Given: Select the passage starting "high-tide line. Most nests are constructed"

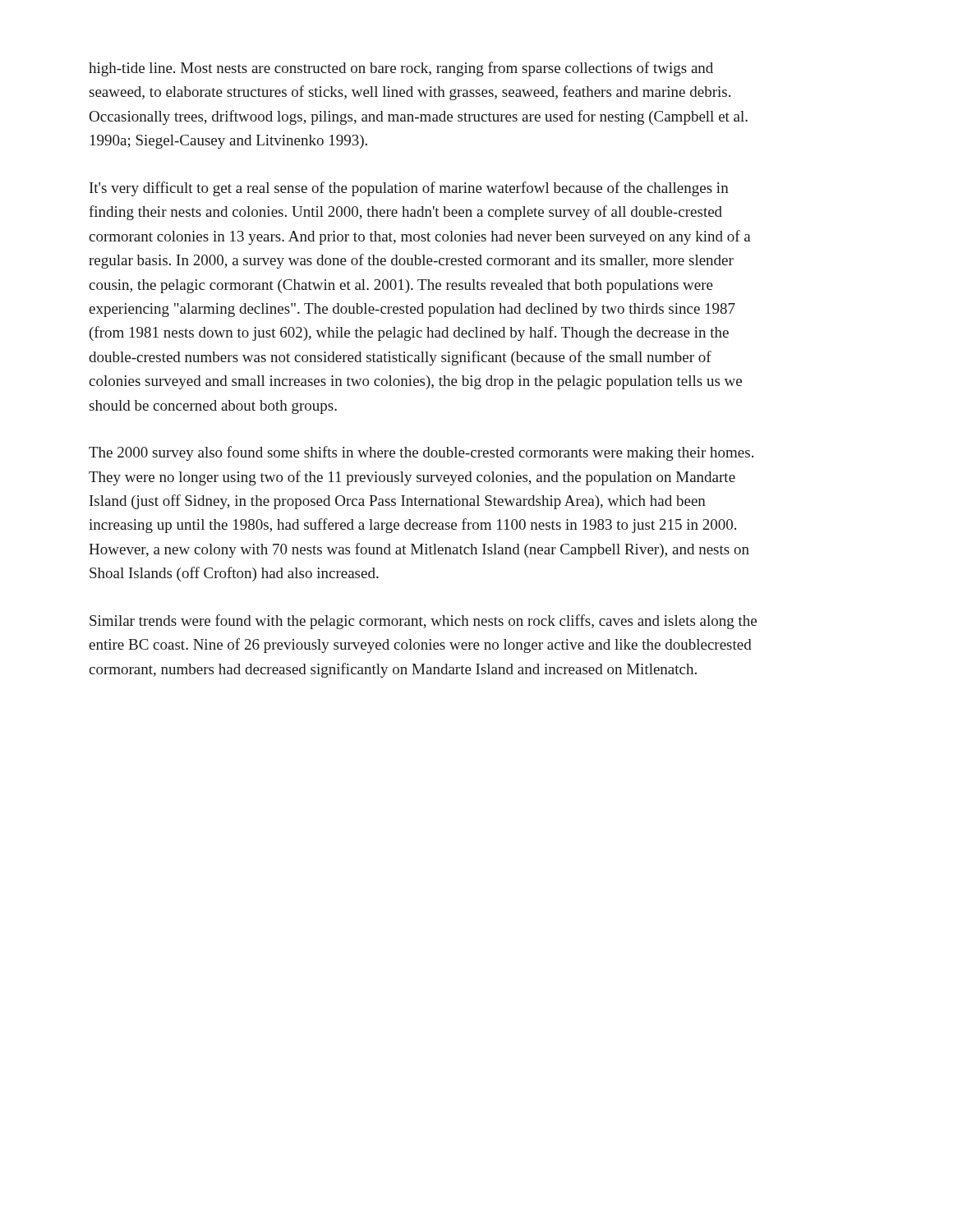Looking at the screenshot, I should click(419, 104).
